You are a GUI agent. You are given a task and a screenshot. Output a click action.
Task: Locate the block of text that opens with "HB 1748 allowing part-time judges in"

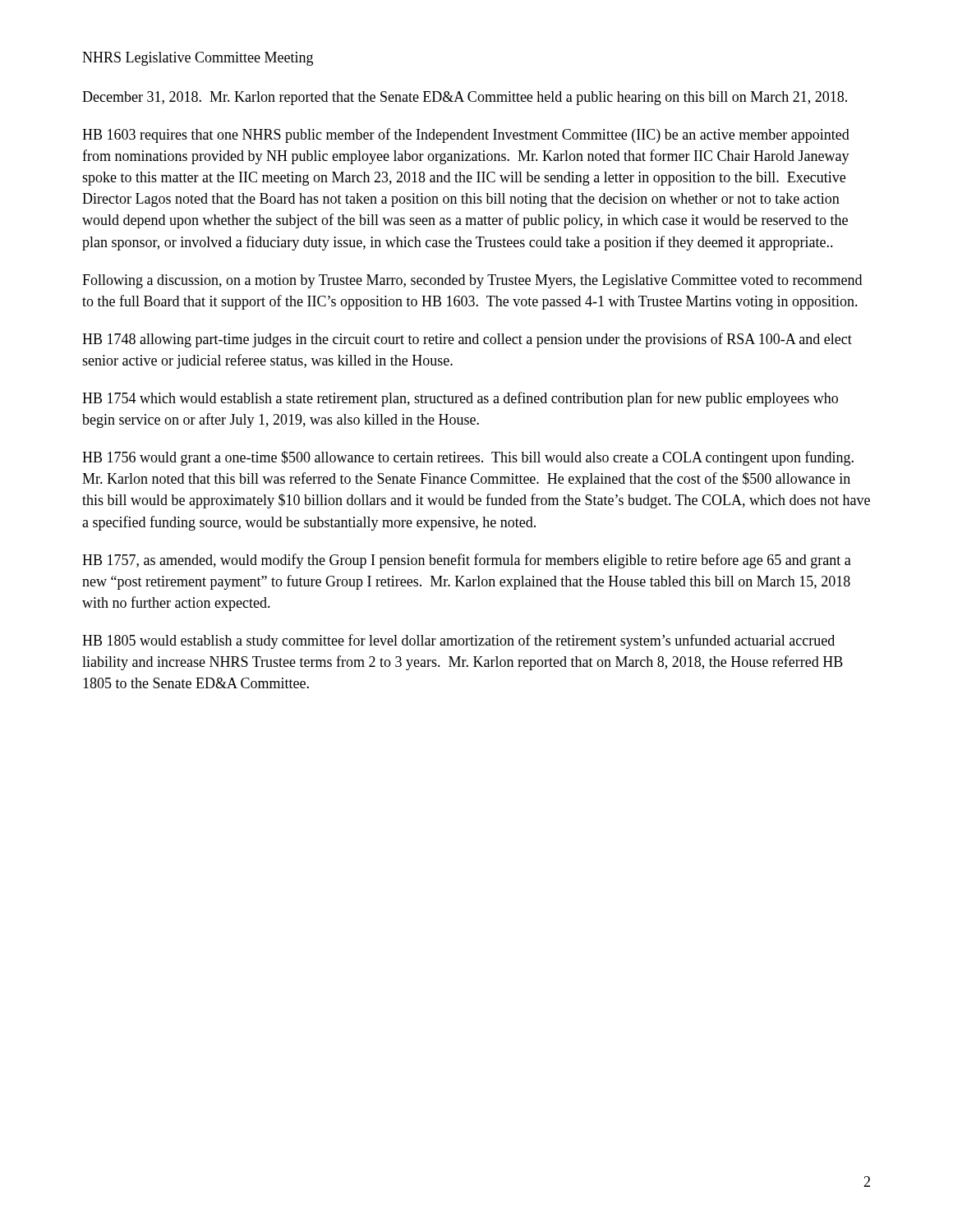point(467,350)
